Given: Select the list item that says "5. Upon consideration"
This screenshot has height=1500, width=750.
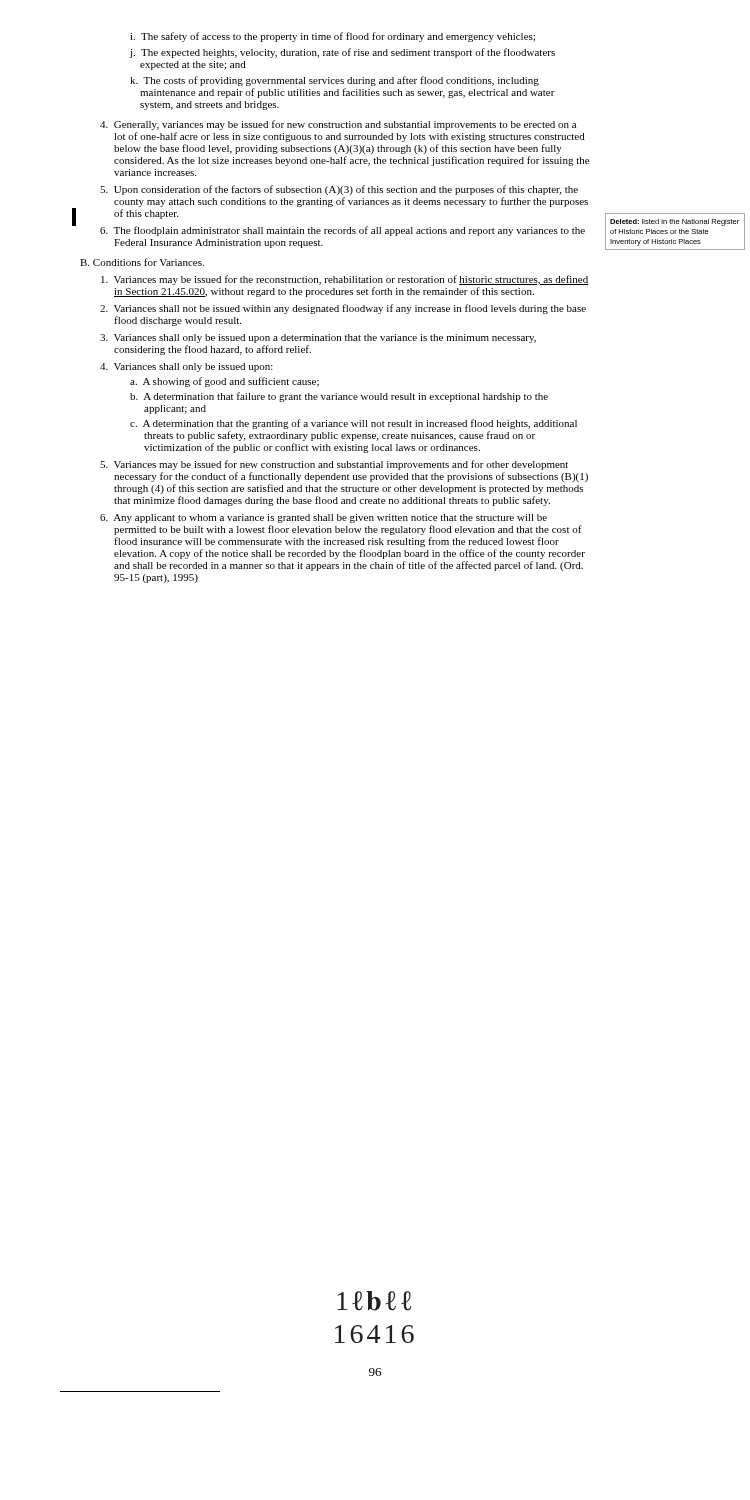Looking at the screenshot, I should click(344, 201).
